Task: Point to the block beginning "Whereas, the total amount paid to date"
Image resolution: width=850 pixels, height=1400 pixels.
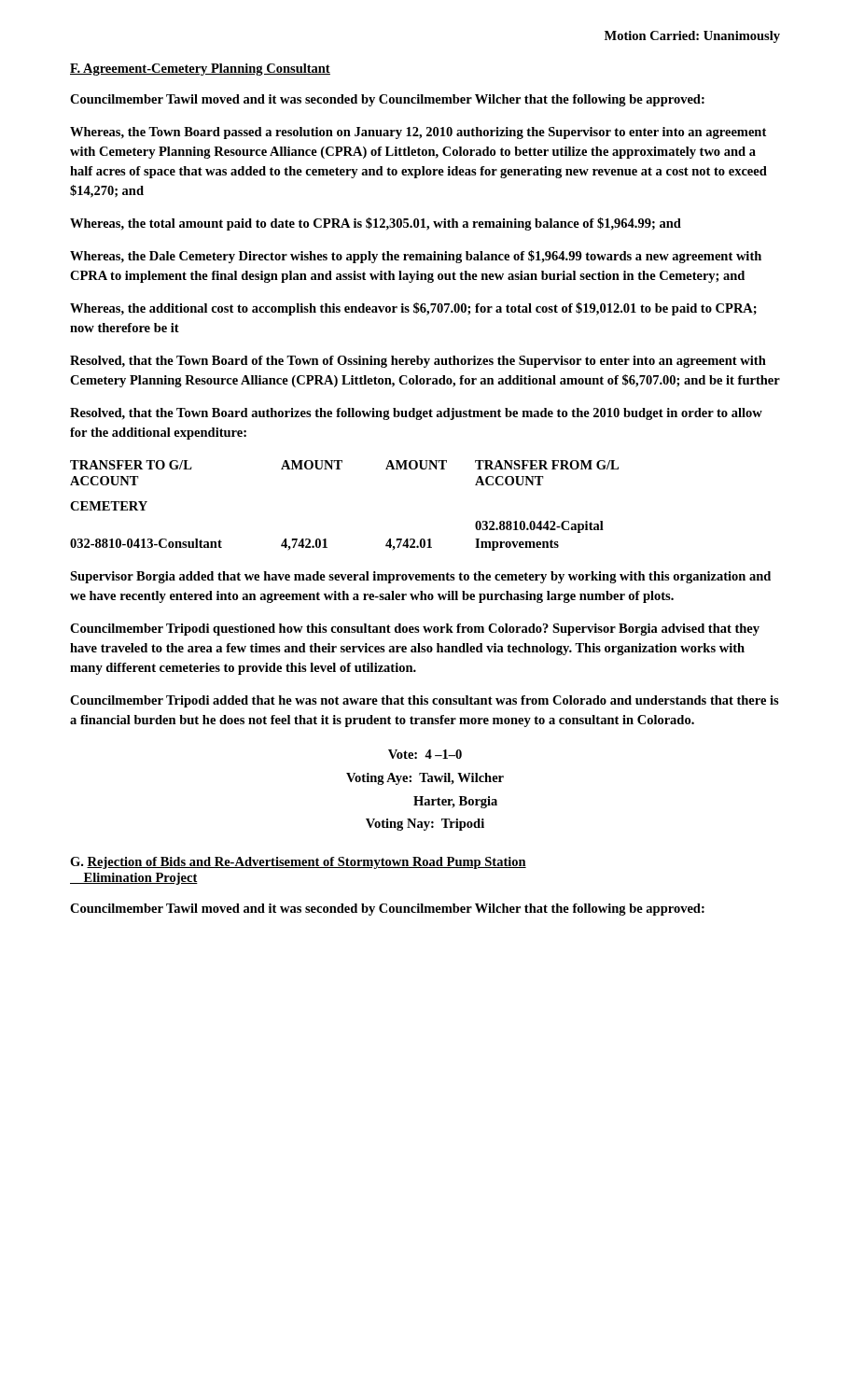Action: [375, 223]
